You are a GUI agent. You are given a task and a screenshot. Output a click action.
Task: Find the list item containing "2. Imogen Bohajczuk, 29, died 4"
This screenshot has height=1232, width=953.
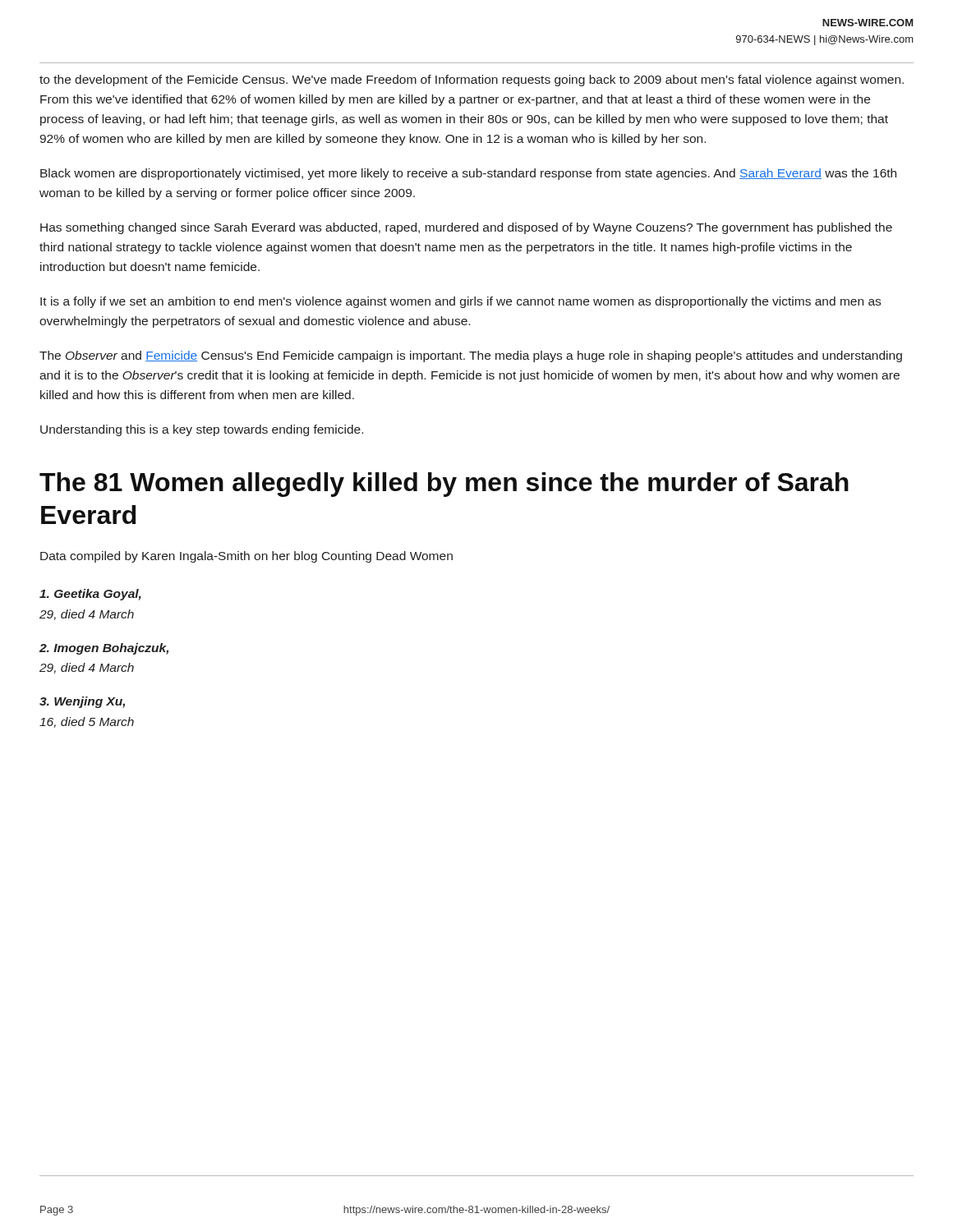(104, 649)
